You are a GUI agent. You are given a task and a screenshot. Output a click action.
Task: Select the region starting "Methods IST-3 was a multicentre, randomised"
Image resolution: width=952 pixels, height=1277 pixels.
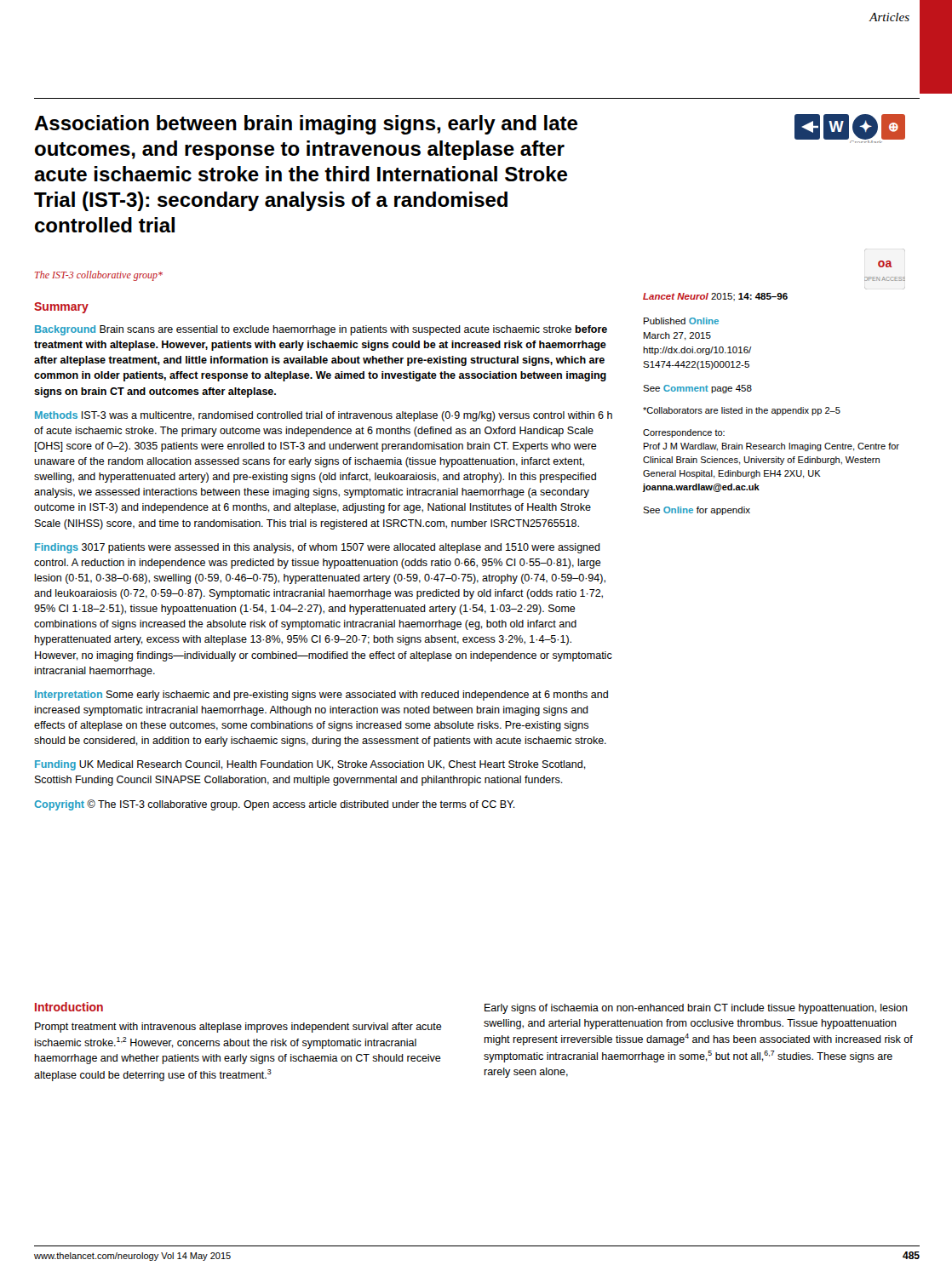tap(323, 469)
